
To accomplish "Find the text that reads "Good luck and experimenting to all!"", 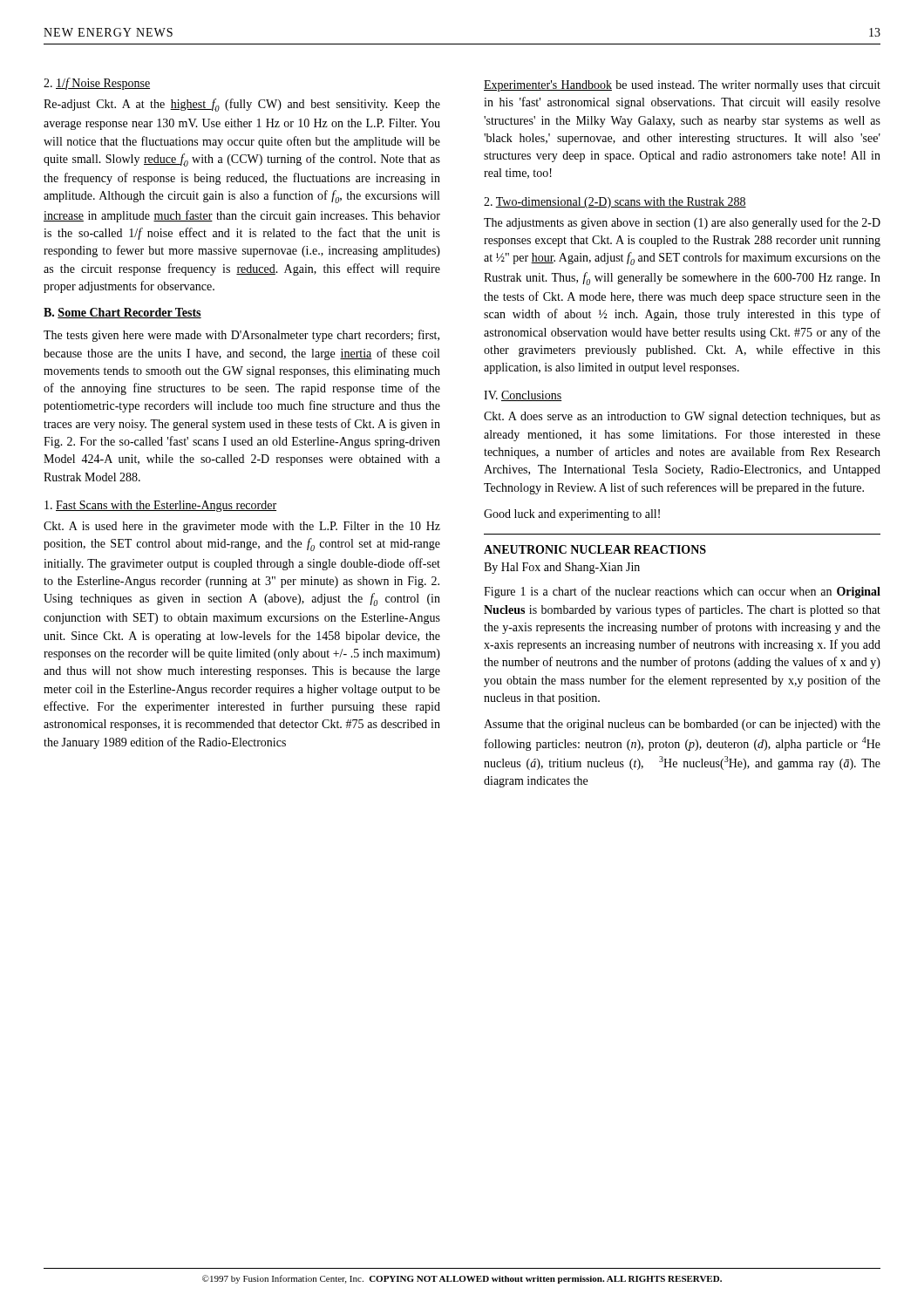I will pos(572,514).
